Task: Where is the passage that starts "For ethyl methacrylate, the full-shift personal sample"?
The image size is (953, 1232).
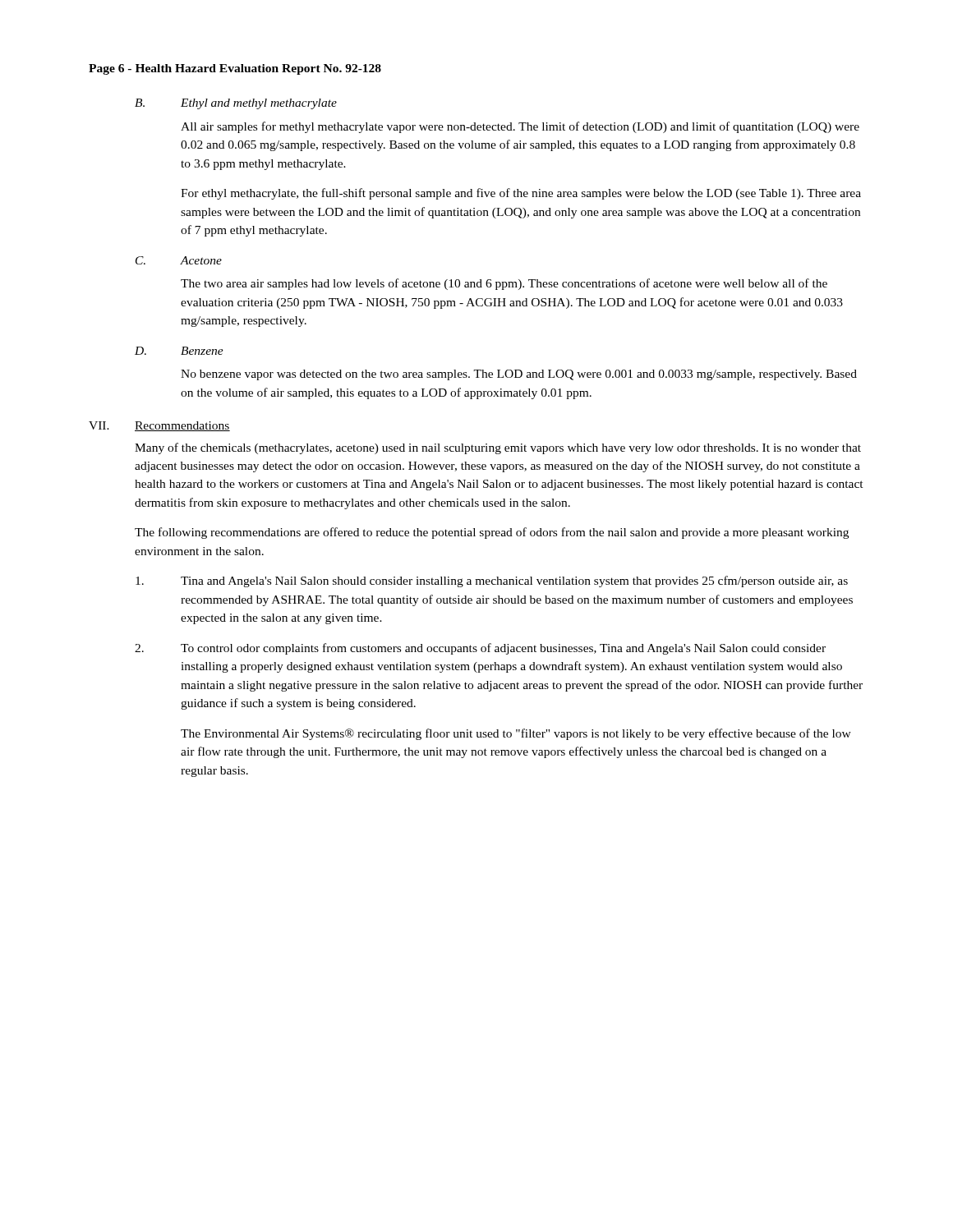Action: [x=521, y=211]
